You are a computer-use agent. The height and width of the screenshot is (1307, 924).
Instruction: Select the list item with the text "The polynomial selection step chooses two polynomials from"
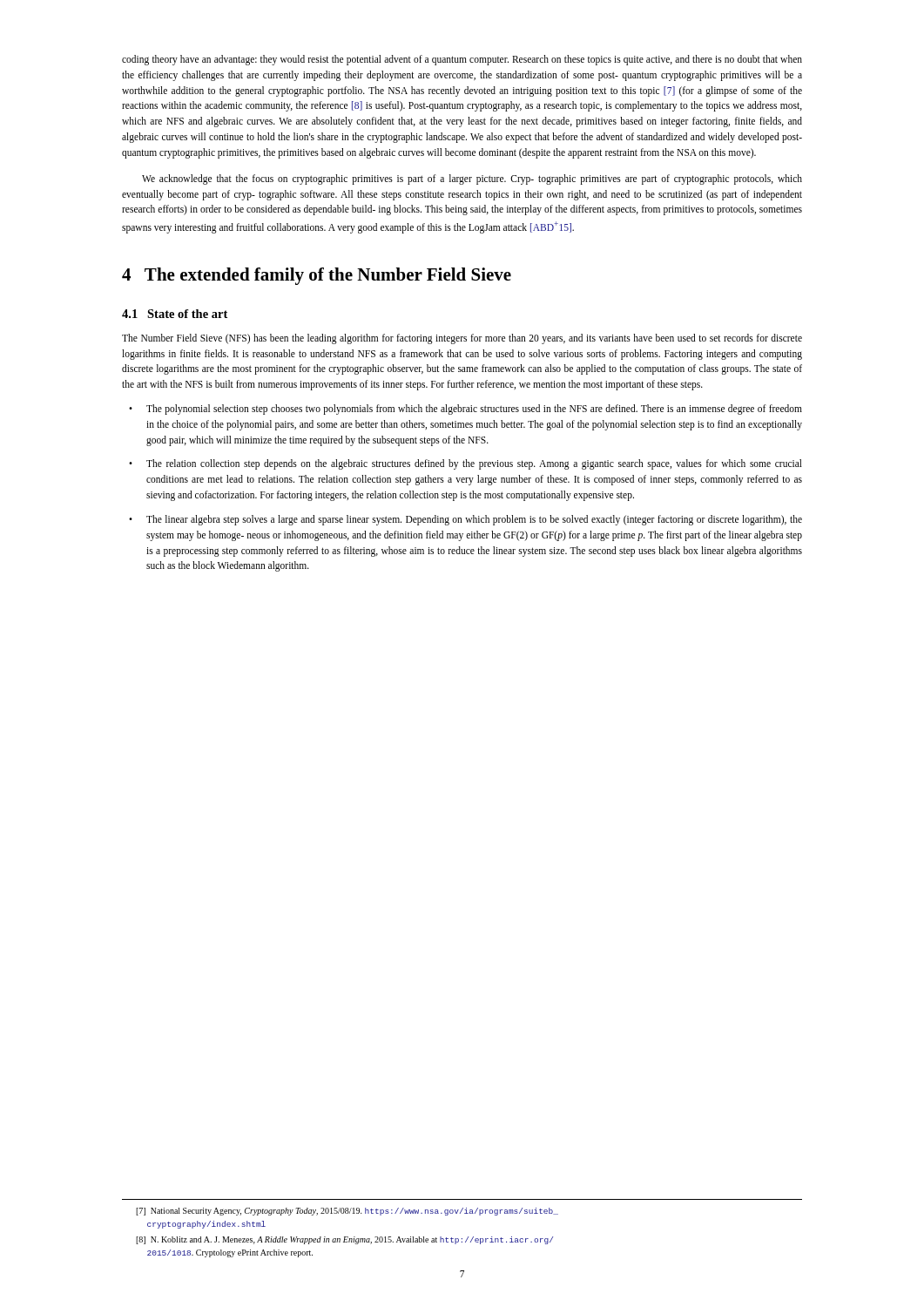point(462,425)
